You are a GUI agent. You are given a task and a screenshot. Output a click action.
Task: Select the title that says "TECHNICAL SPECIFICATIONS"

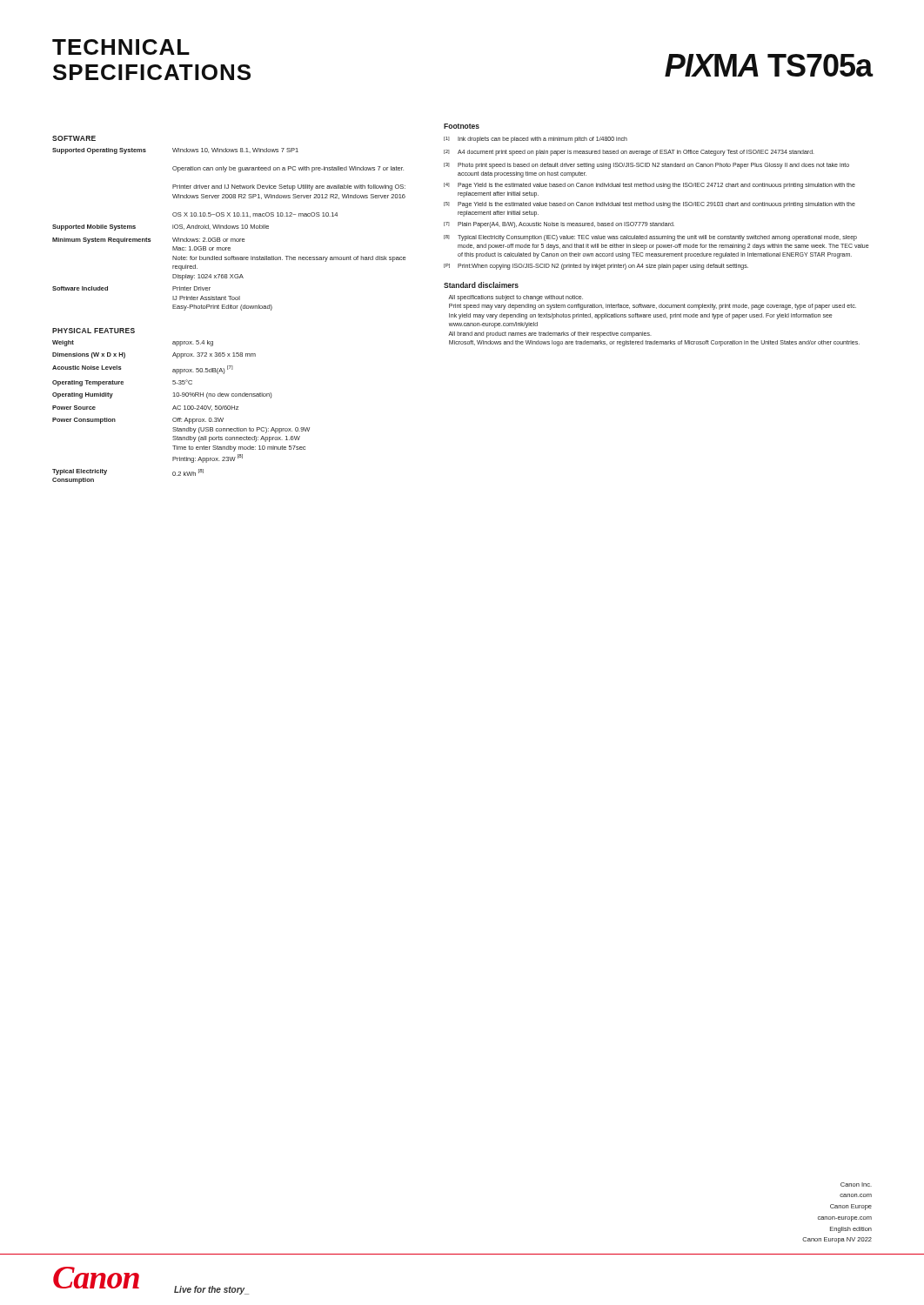coord(152,60)
